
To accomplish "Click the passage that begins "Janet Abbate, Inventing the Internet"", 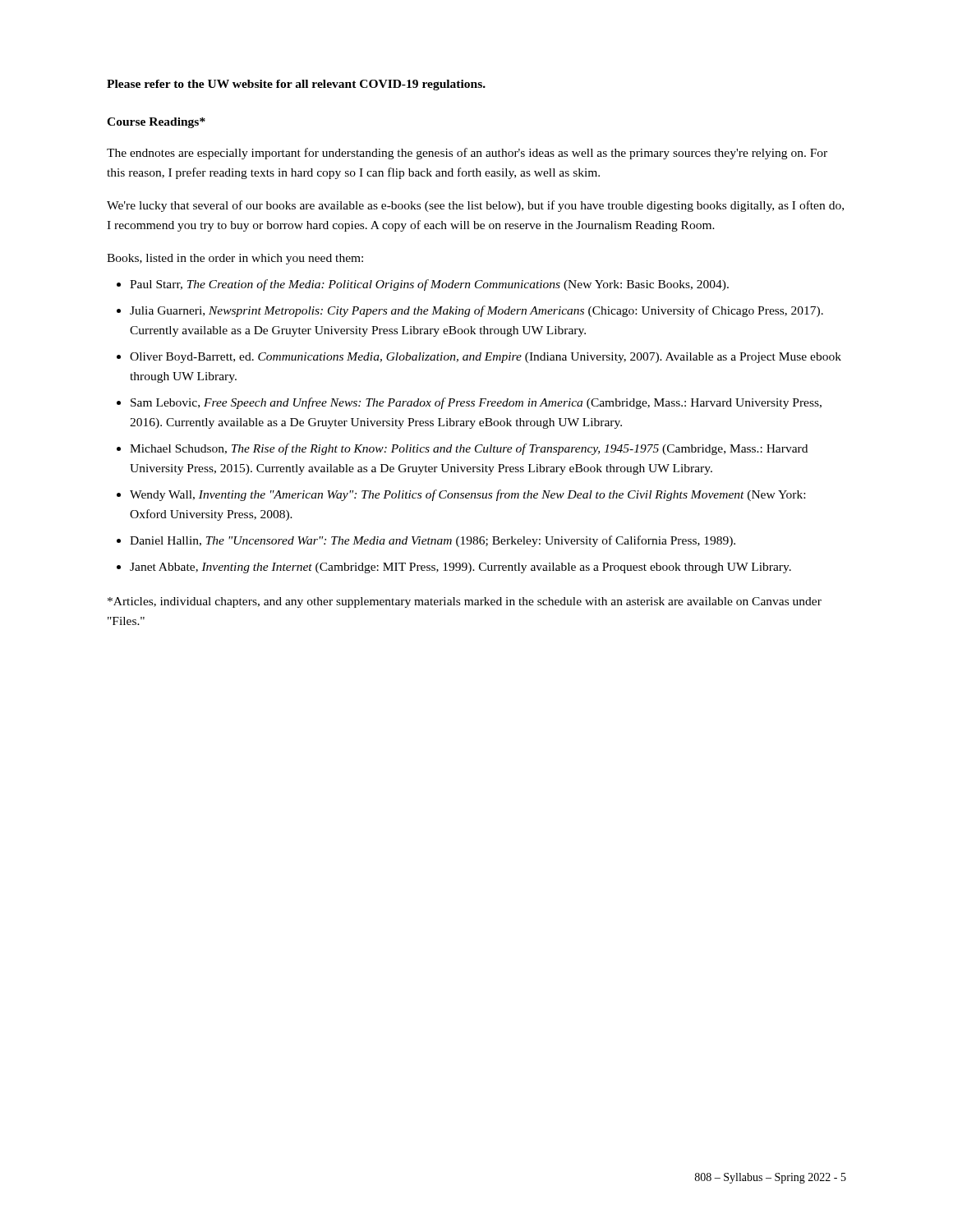I will tap(461, 567).
